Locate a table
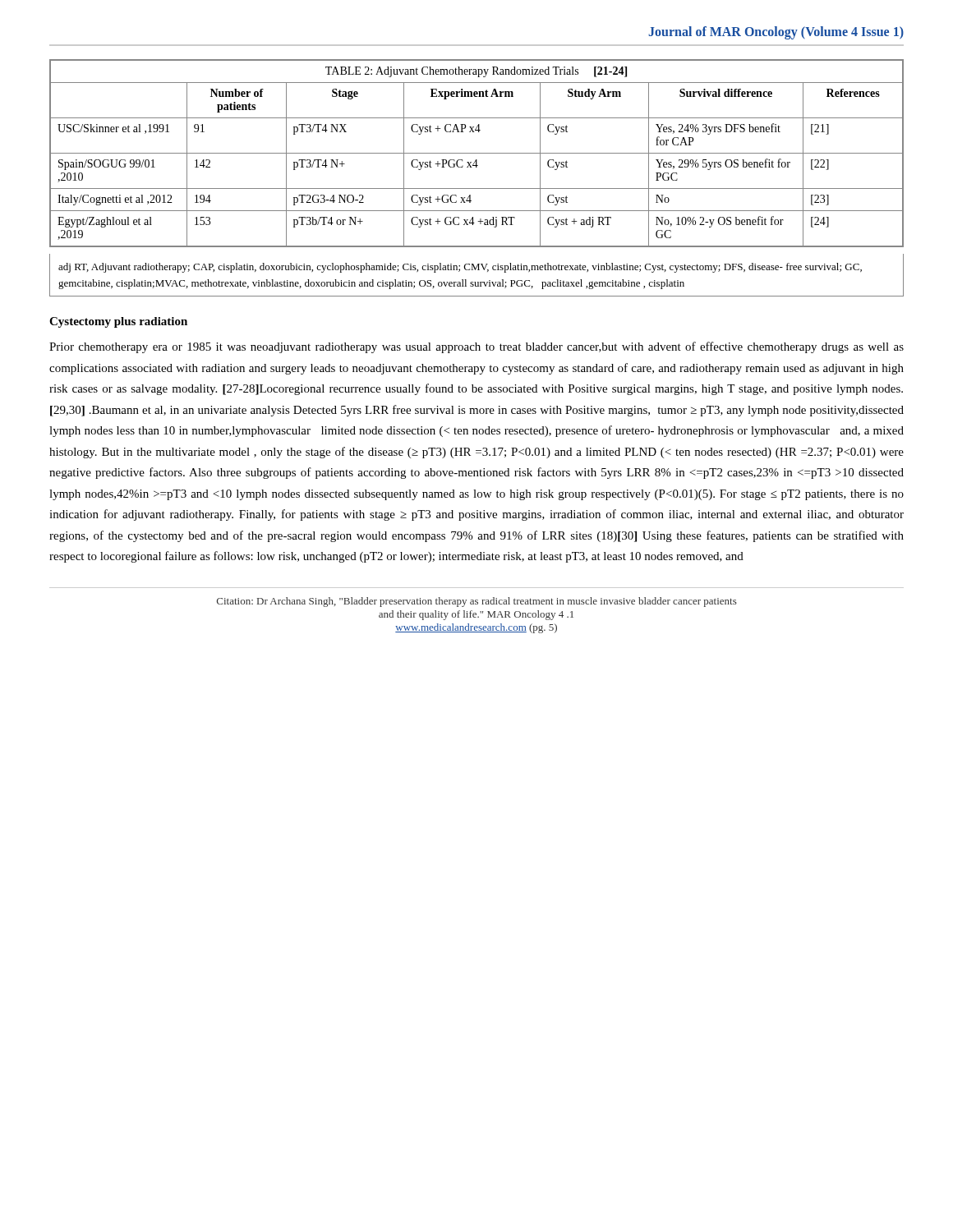Screen dimensions: 1232x953 tap(476, 178)
